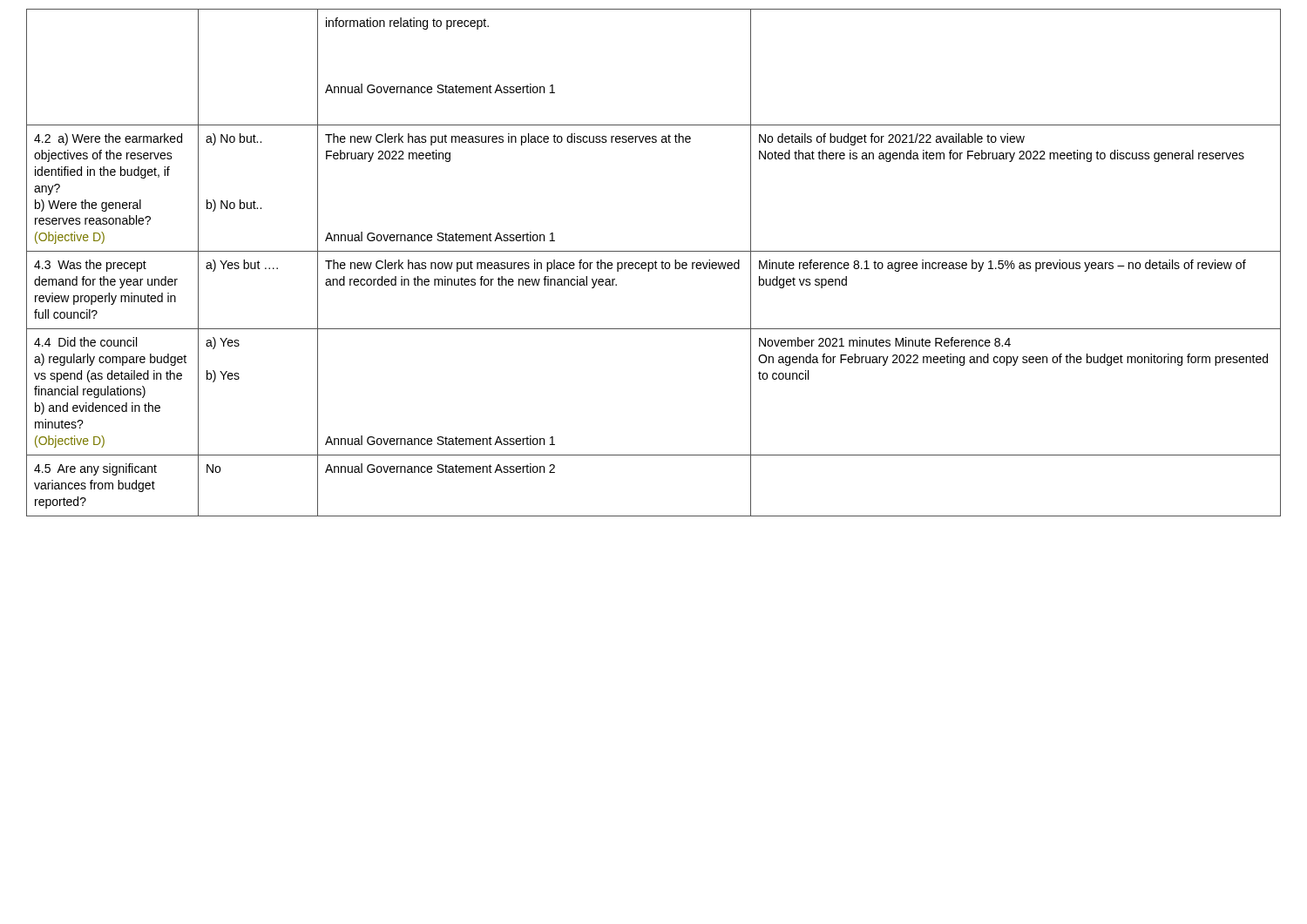Select the table that reads "a) No but.."

coord(654,262)
